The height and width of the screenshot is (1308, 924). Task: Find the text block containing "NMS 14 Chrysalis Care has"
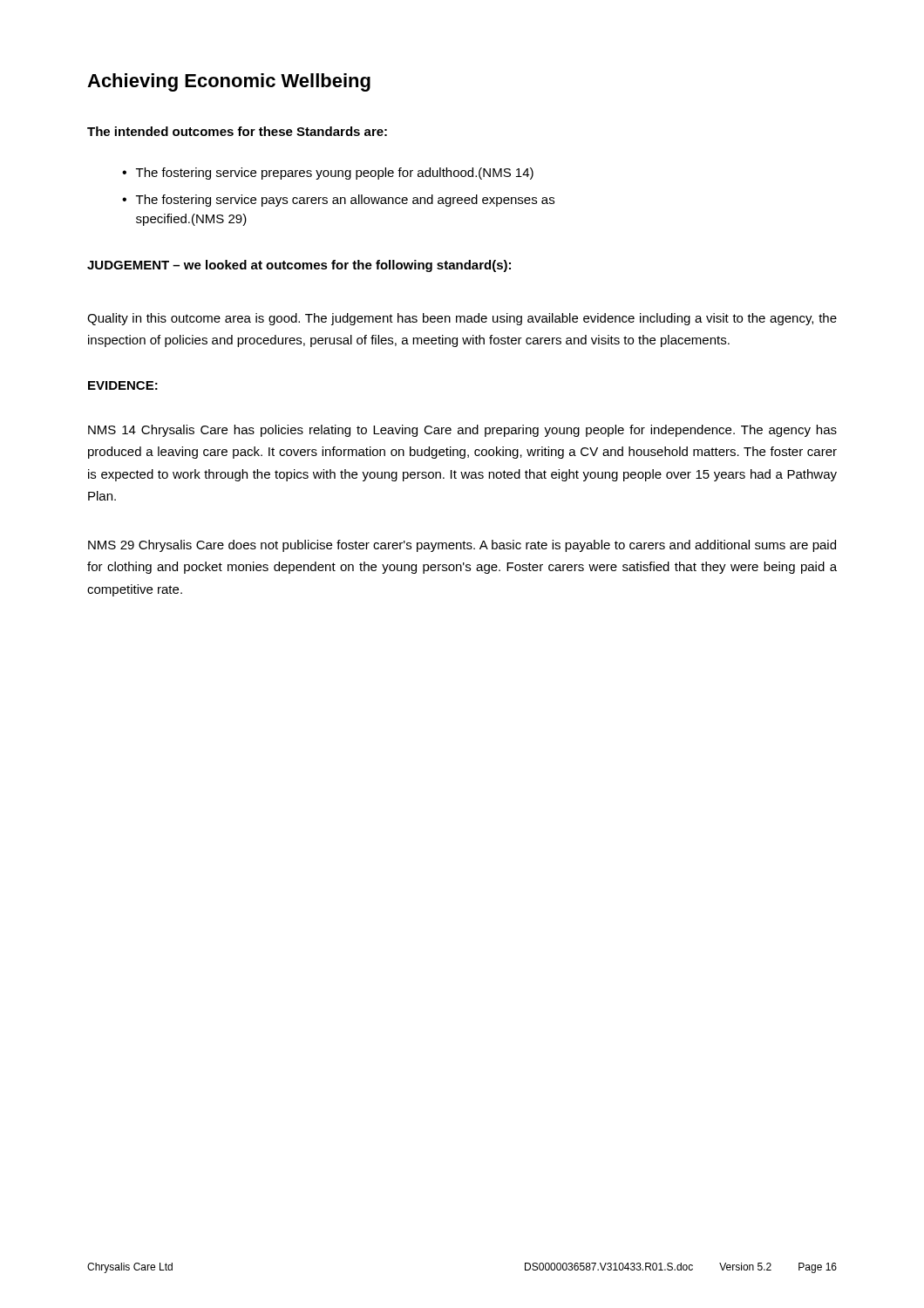point(462,462)
